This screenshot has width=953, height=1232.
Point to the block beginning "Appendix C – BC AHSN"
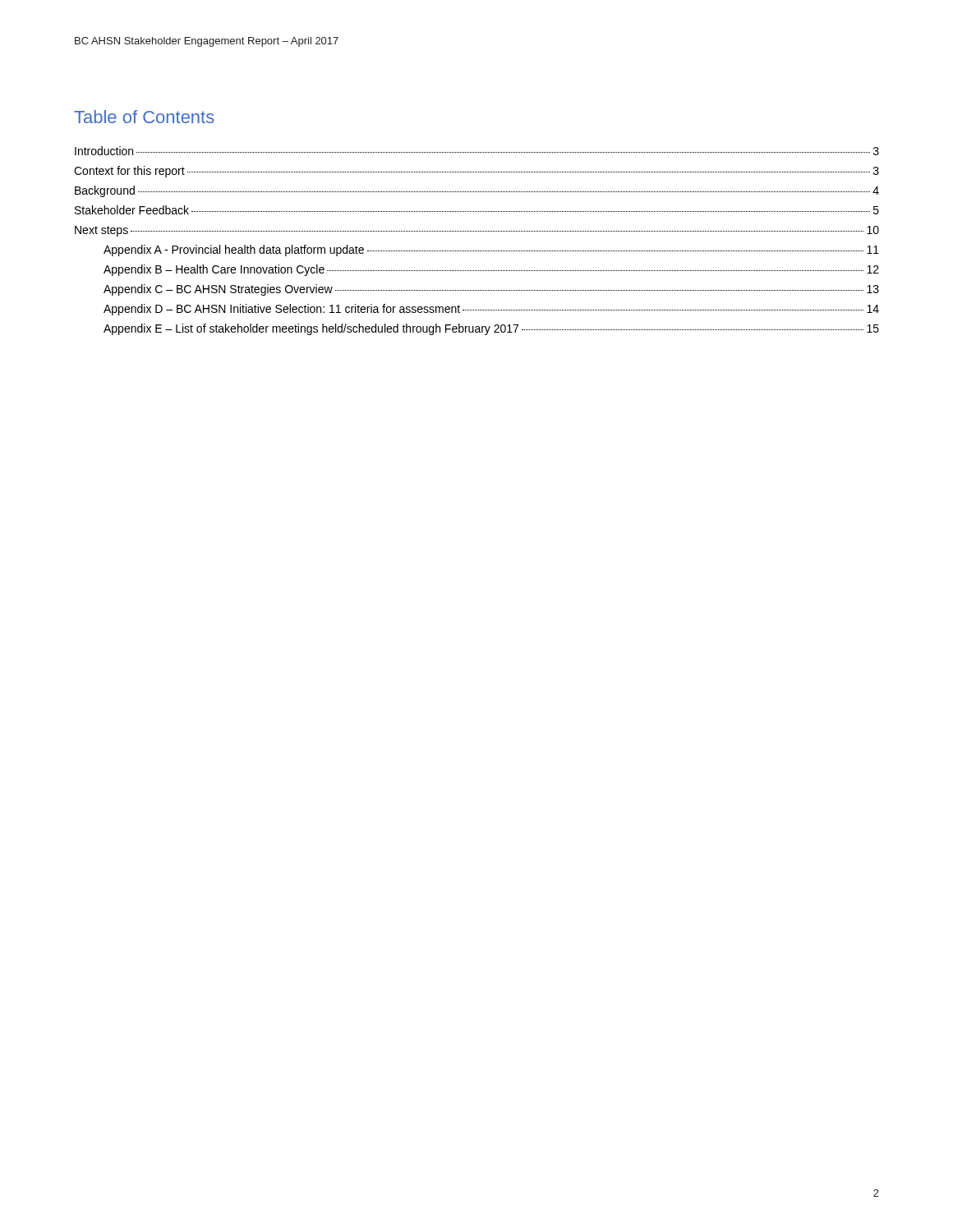coord(491,288)
